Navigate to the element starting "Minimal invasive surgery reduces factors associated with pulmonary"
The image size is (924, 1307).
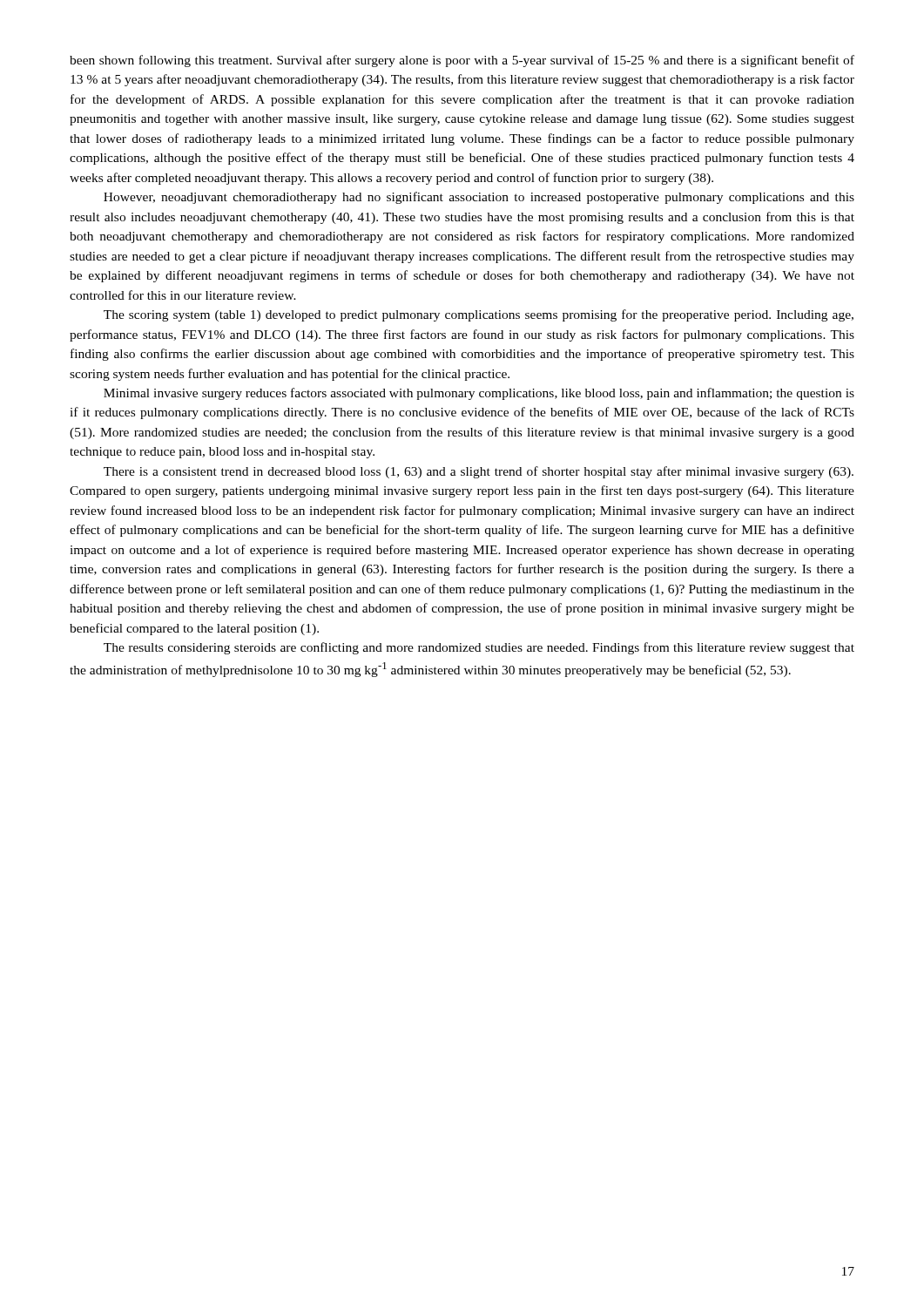(462, 422)
